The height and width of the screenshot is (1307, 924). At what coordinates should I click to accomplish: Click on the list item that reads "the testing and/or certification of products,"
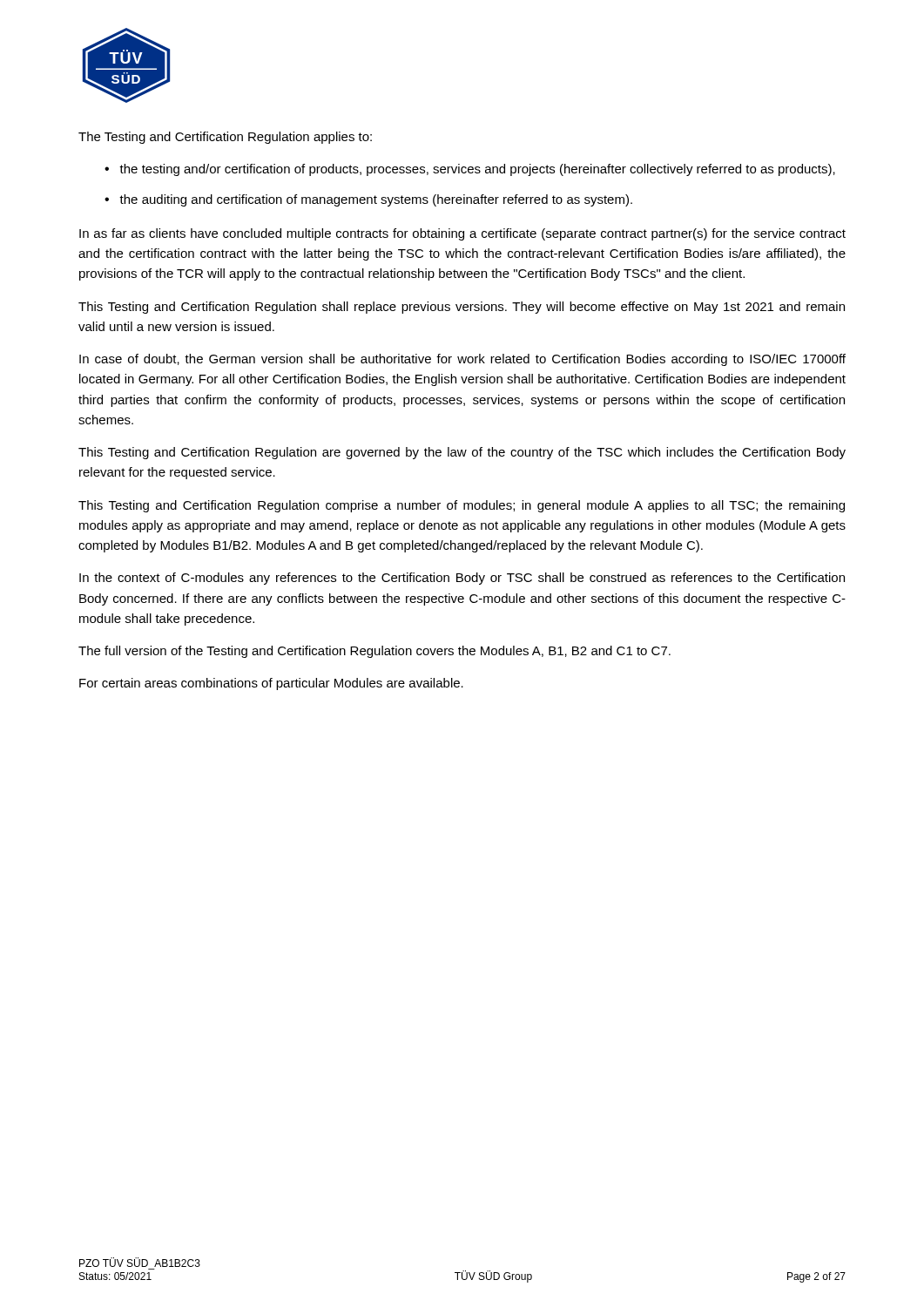(x=483, y=169)
